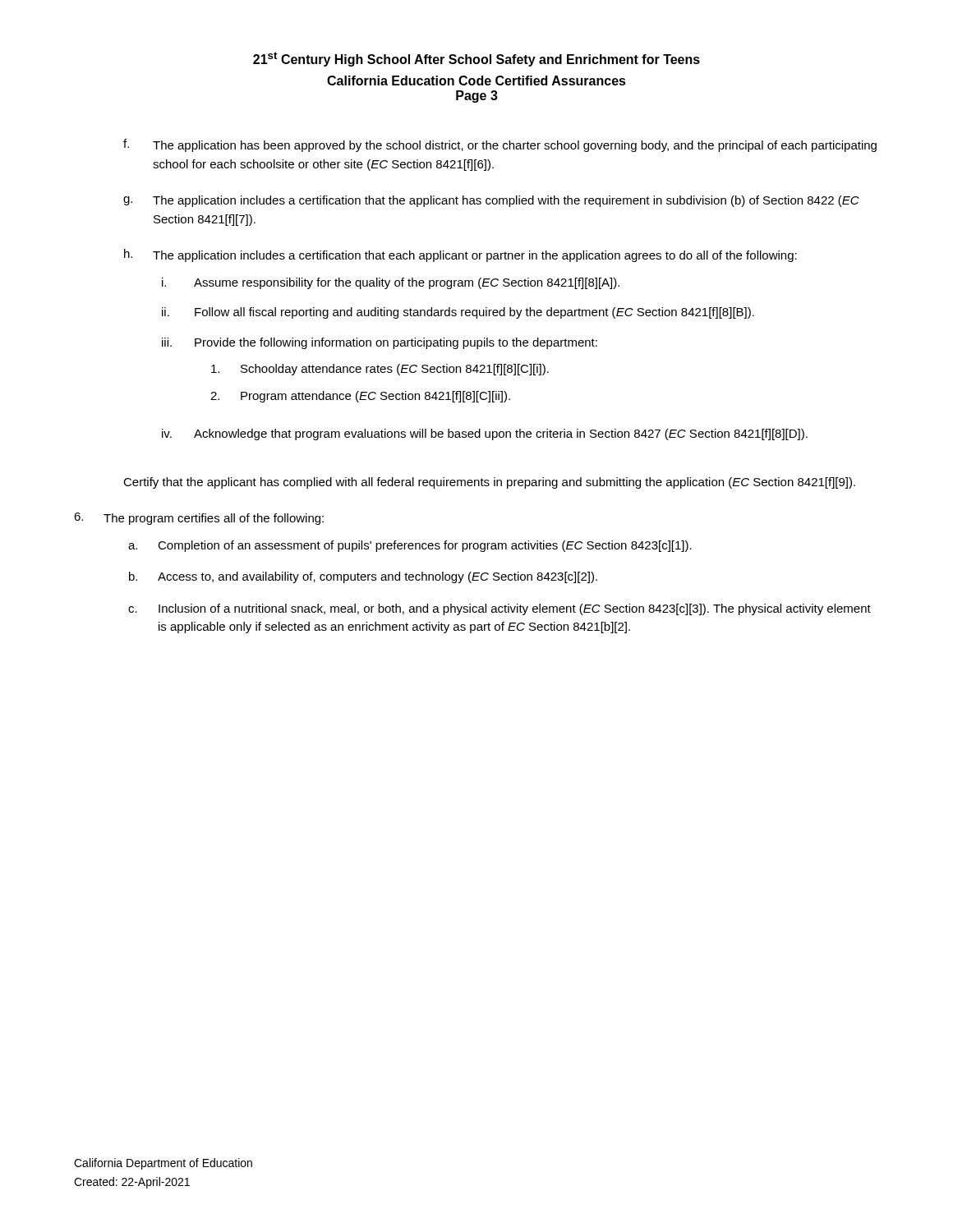
Task: Find the list item with the text "ii. Follow all fiscal reporting and auditing"
Action: (x=520, y=313)
